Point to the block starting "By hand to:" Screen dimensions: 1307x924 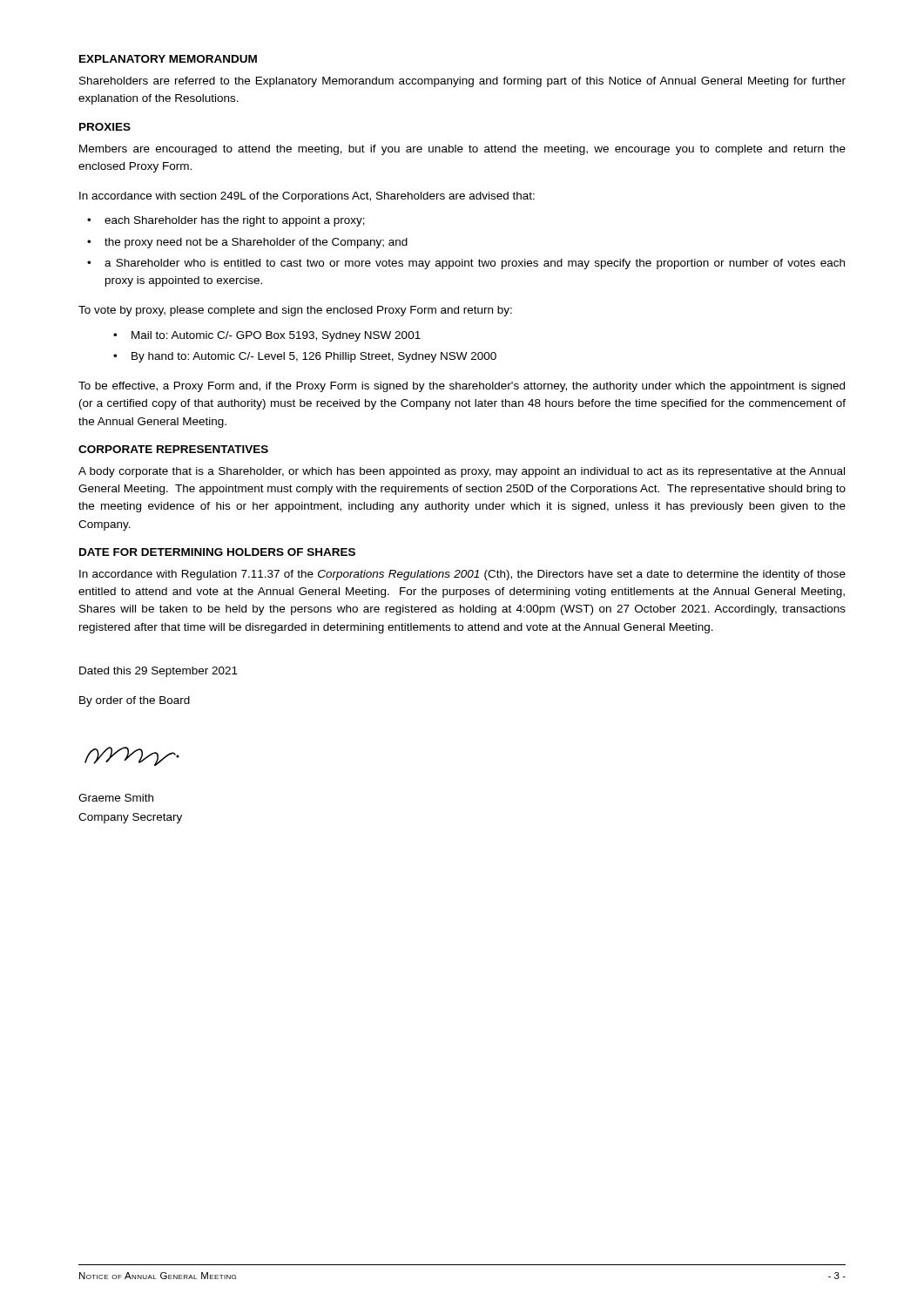pyautogui.click(x=314, y=356)
